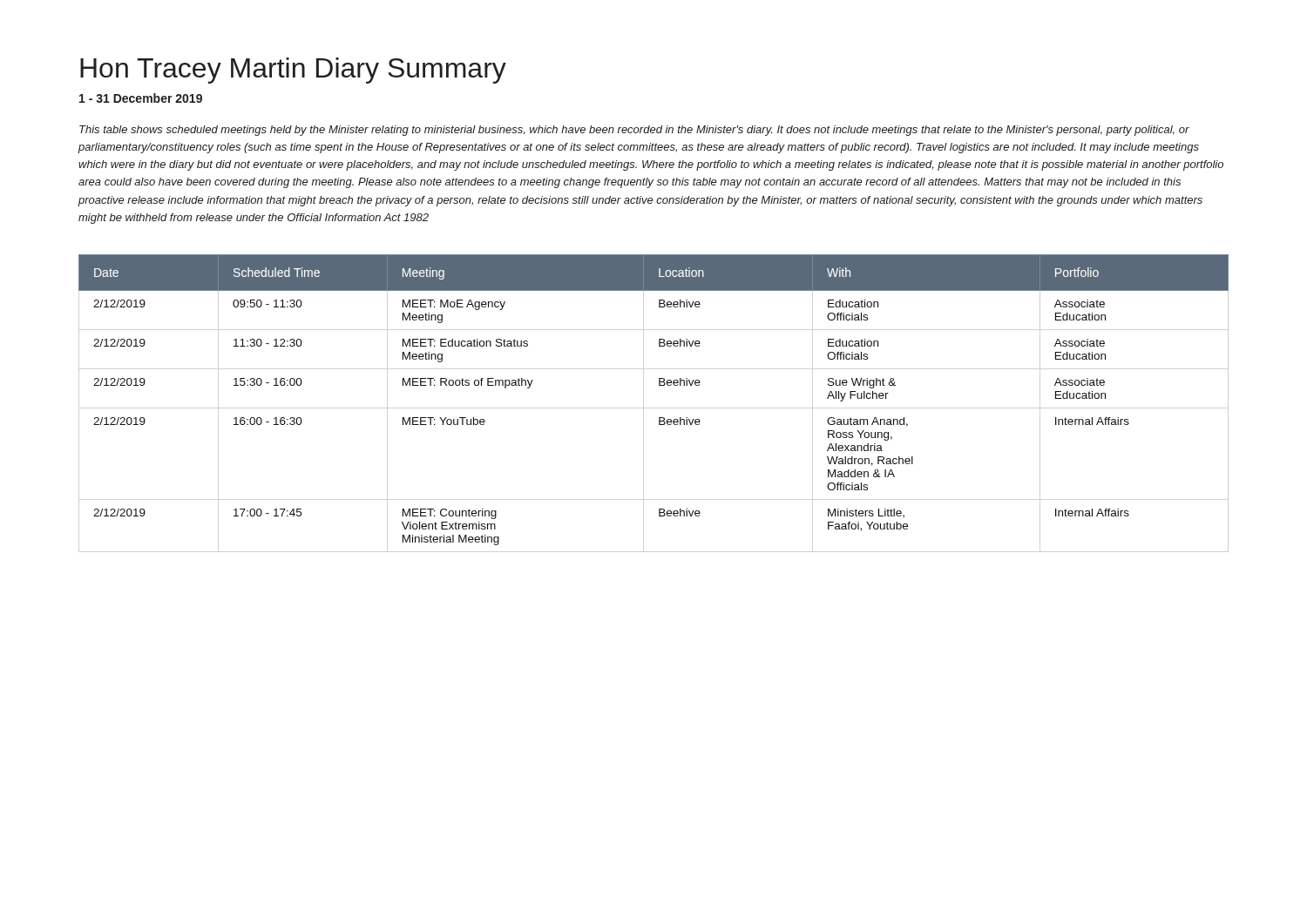This screenshot has height=924, width=1307.
Task: Click on the text block with the text "This table shows scheduled meetings held by the"
Action: click(x=651, y=173)
